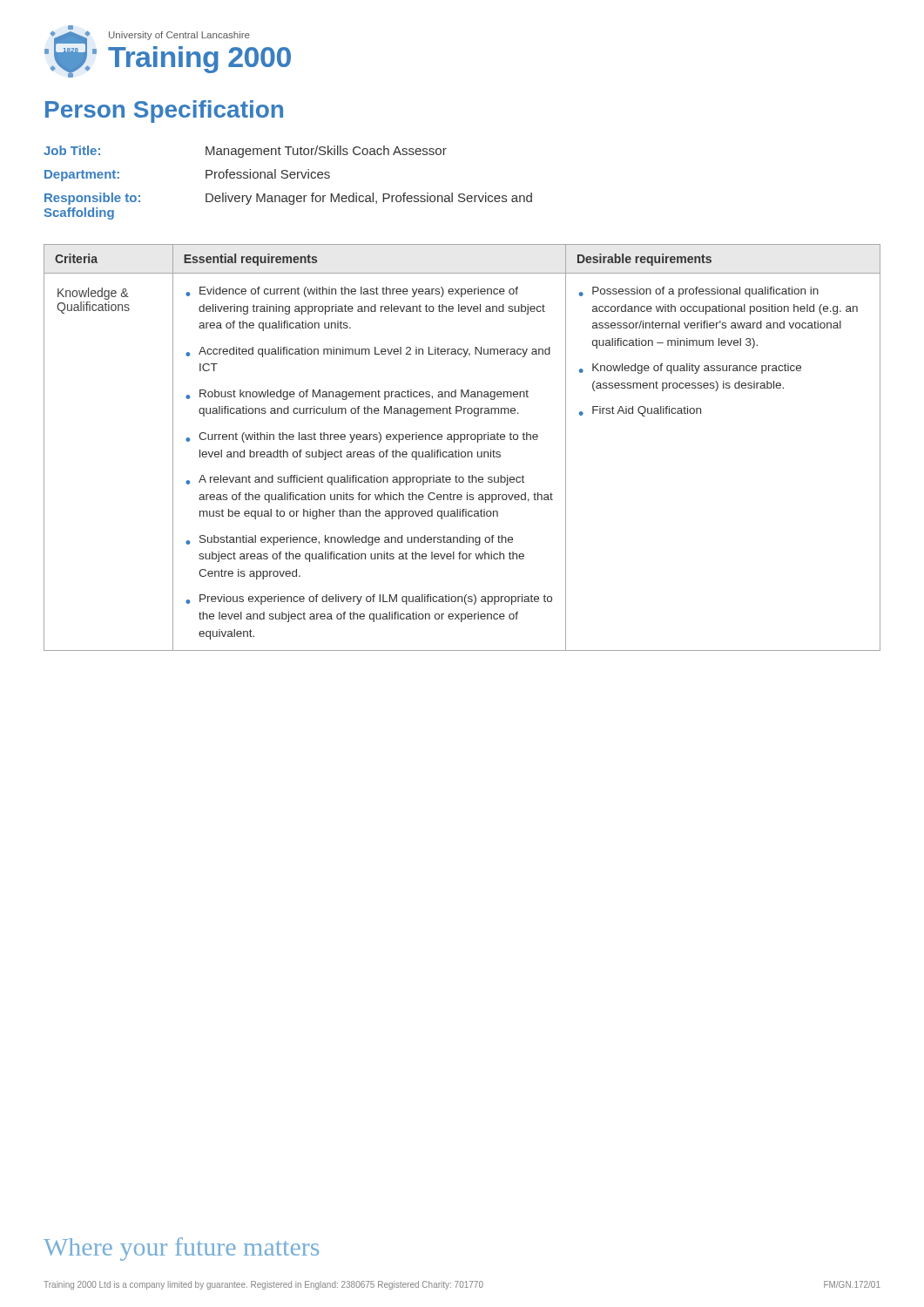Find "Person Specification" on this page
This screenshot has height=1307, width=924.
[x=164, y=112]
